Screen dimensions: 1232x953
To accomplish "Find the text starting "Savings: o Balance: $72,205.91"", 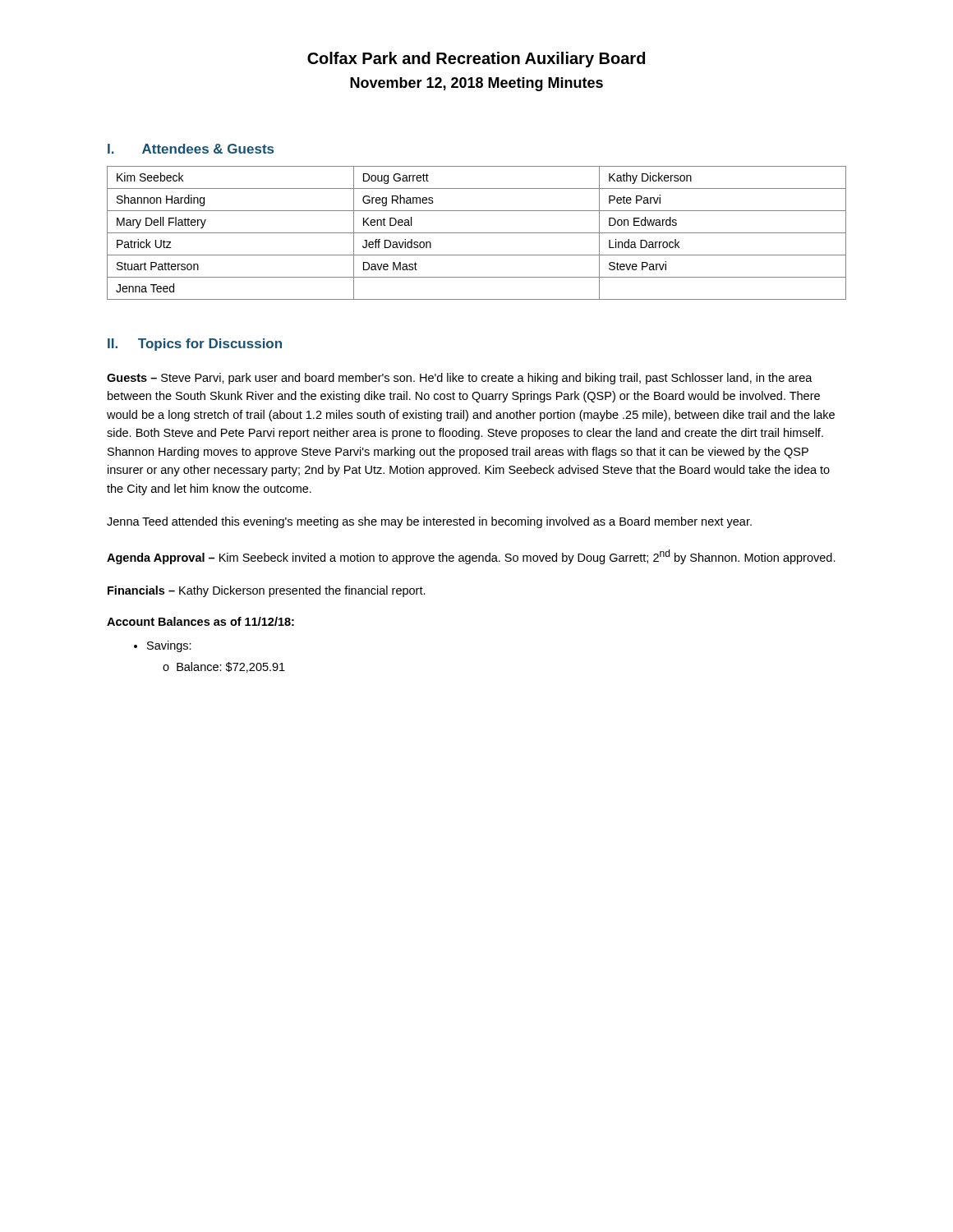I will 163,646.
